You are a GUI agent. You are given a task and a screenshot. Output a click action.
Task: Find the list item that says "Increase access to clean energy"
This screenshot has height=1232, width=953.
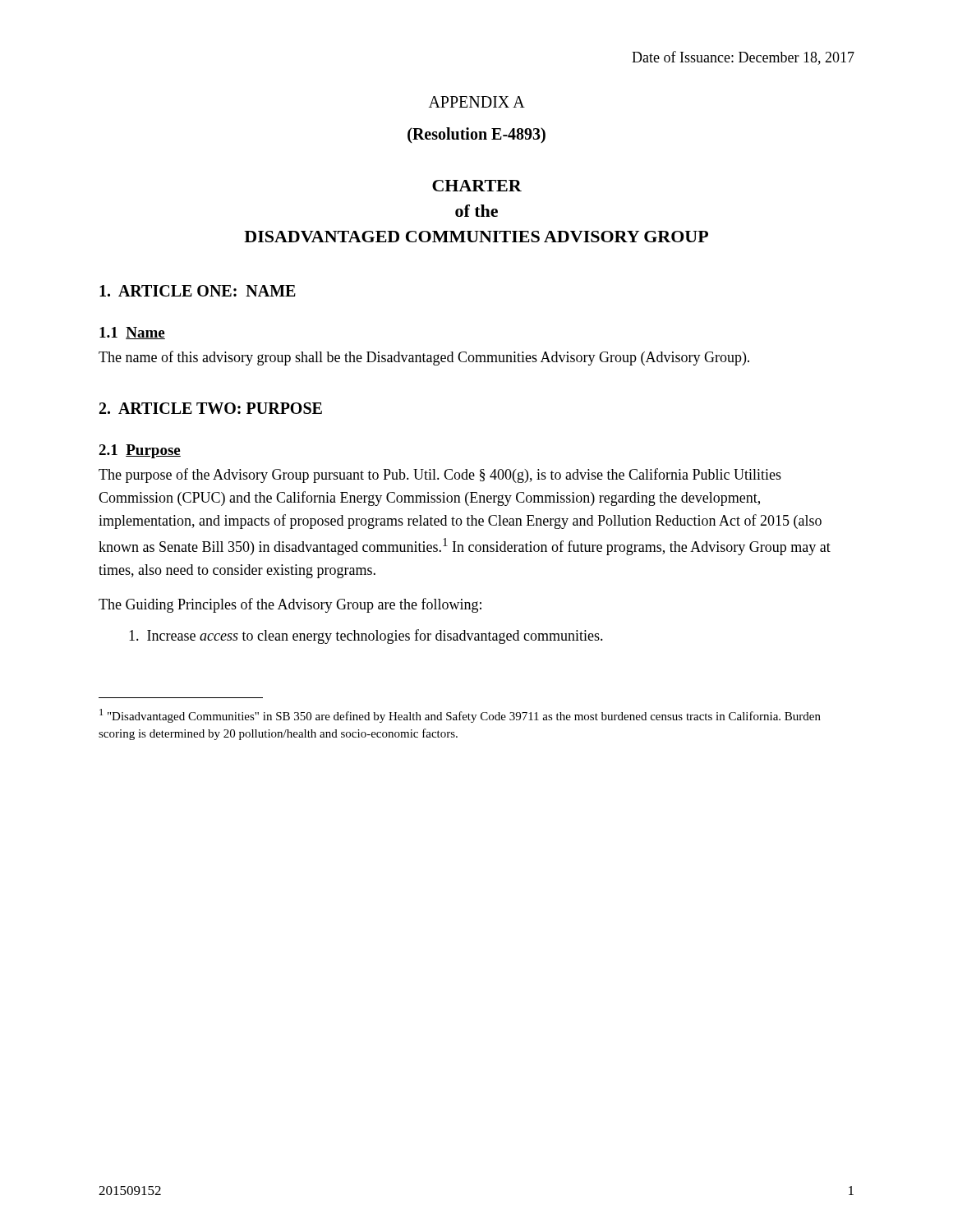pos(366,635)
